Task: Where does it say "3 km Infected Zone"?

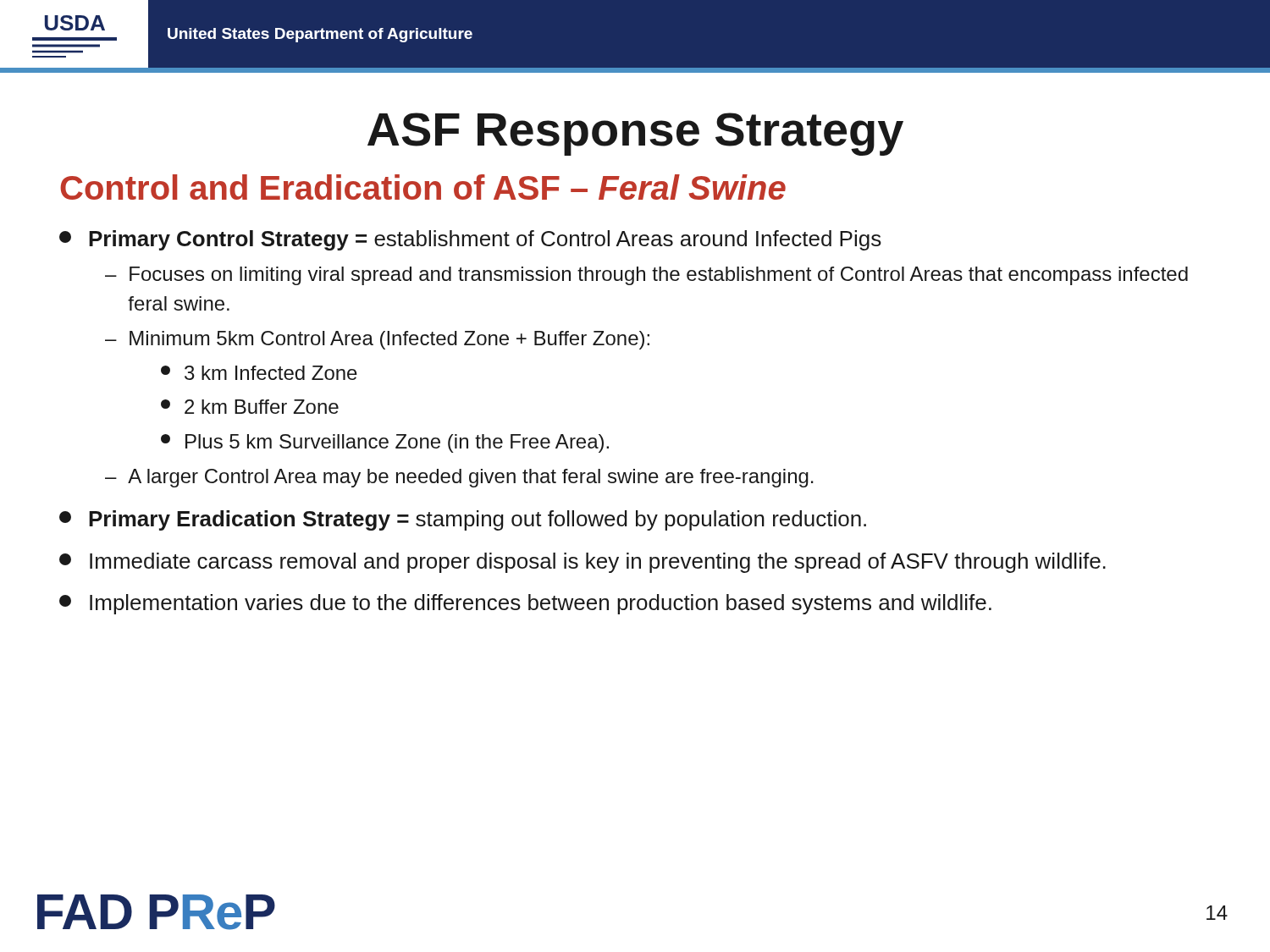Action: coord(259,373)
